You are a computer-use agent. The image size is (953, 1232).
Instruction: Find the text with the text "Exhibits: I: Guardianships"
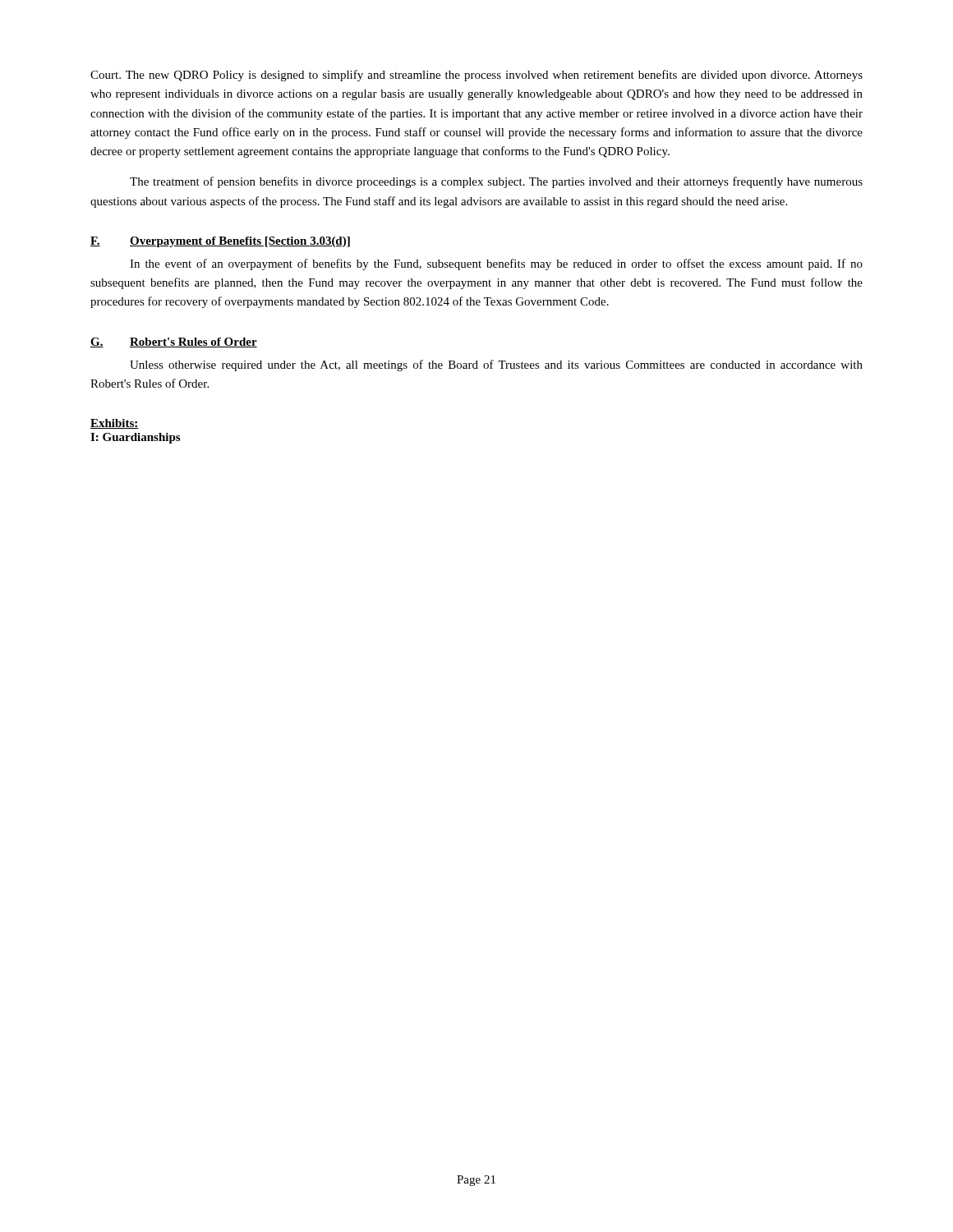135,430
